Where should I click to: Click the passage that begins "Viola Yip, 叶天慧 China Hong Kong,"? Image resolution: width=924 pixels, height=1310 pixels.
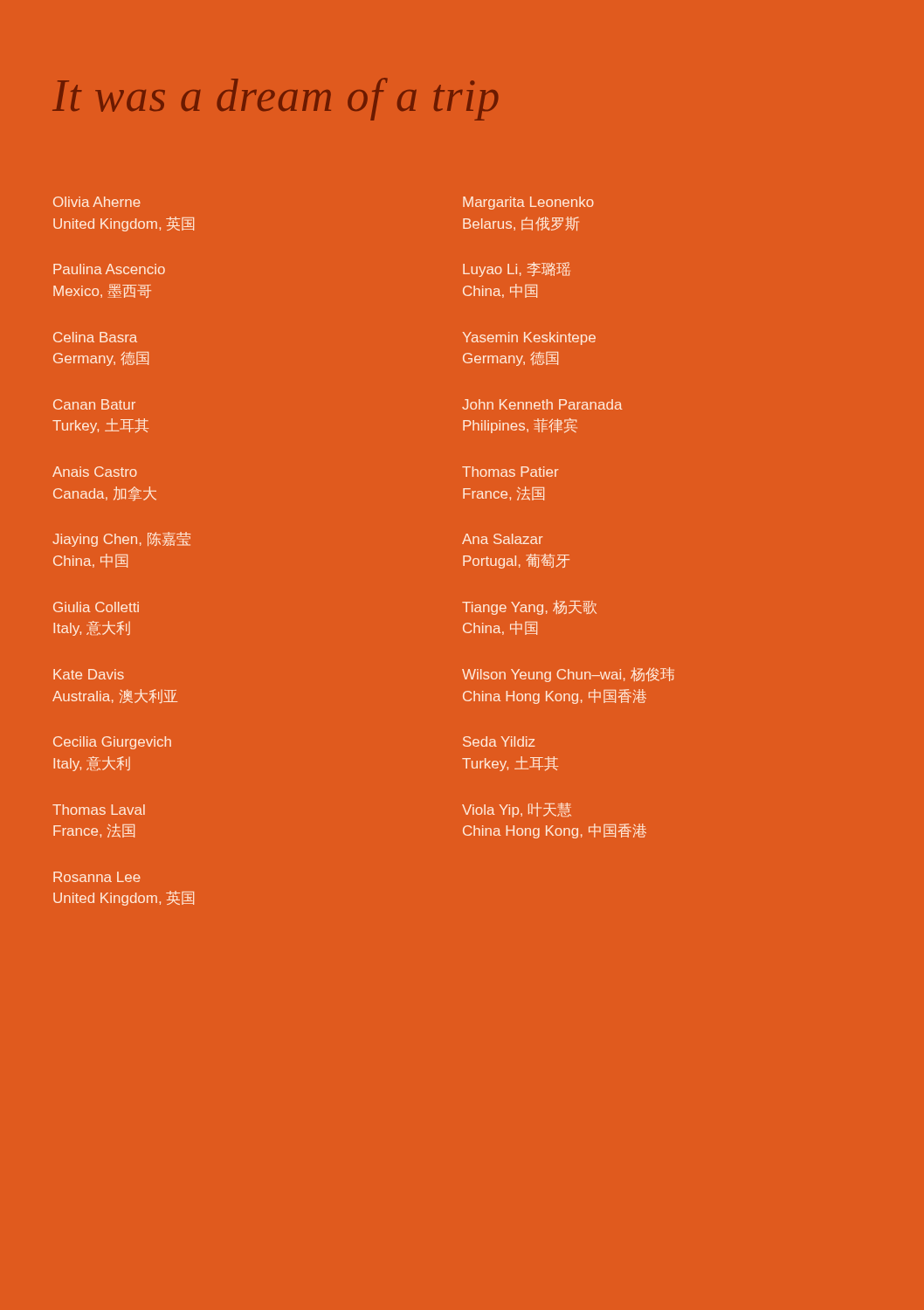[x=517, y=810]
